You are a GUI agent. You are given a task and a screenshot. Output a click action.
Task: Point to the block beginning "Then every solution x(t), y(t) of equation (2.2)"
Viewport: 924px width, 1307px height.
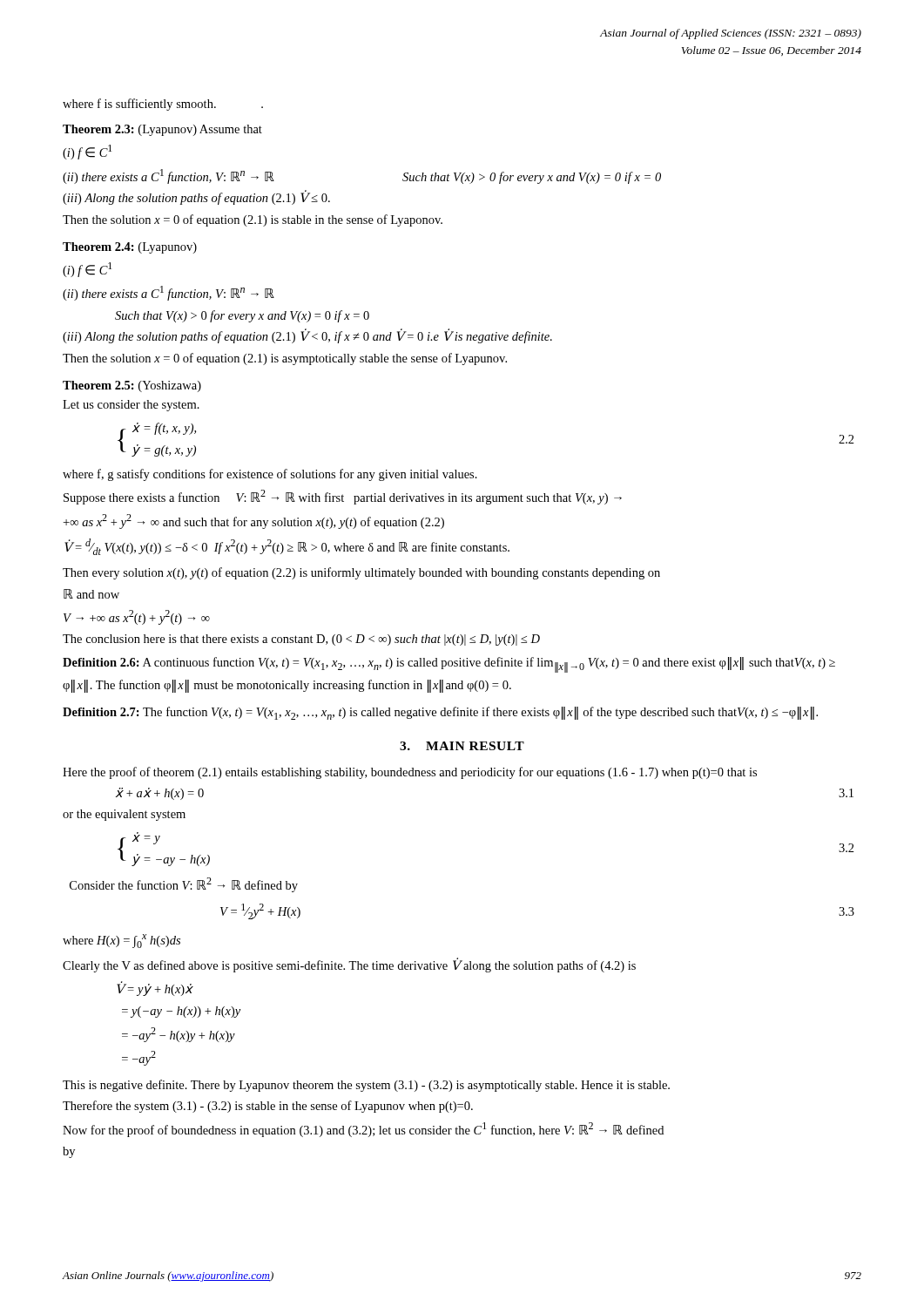(361, 573)
